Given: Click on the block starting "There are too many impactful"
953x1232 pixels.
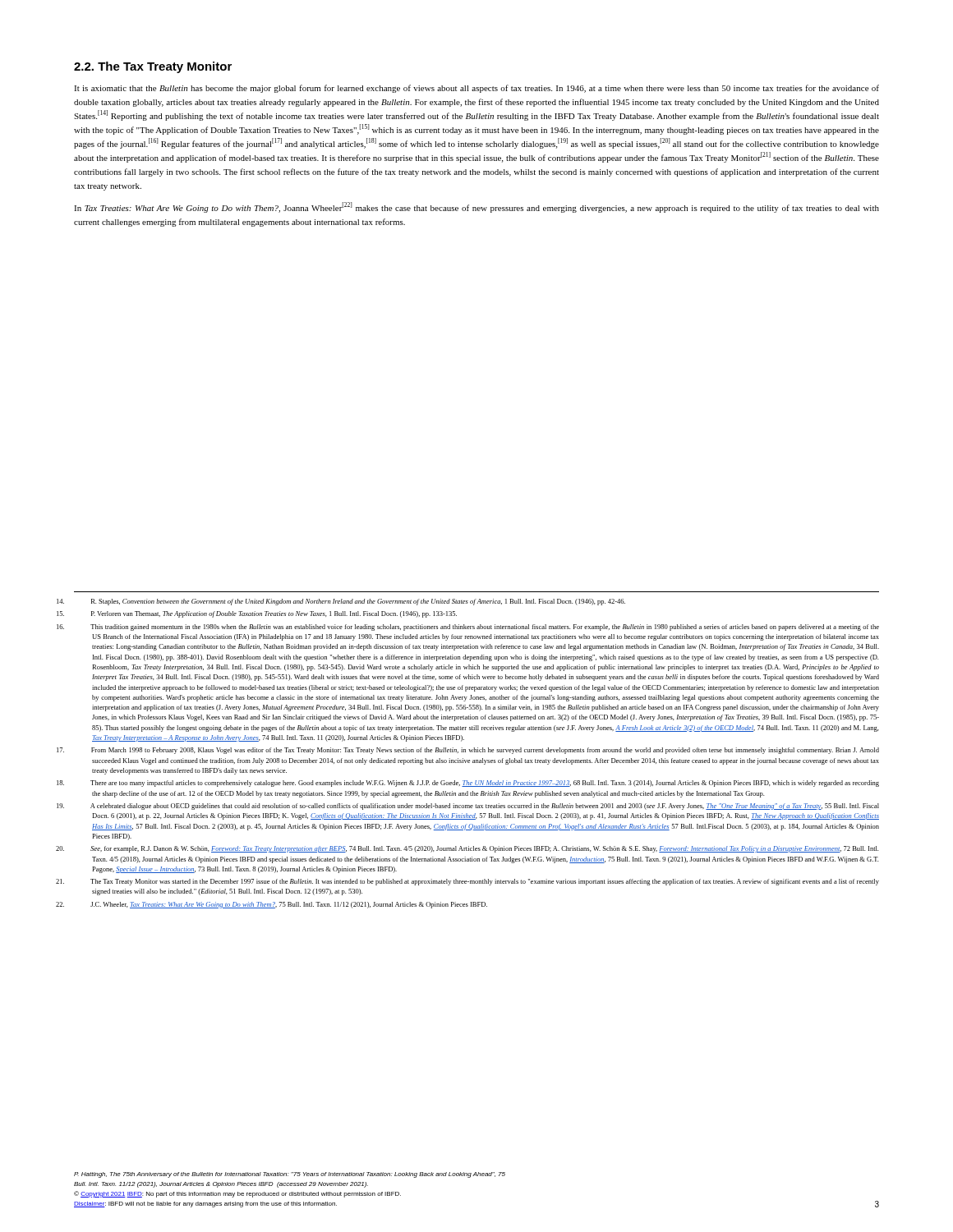Looking at the screenshot, I should [x=476, y=788].
